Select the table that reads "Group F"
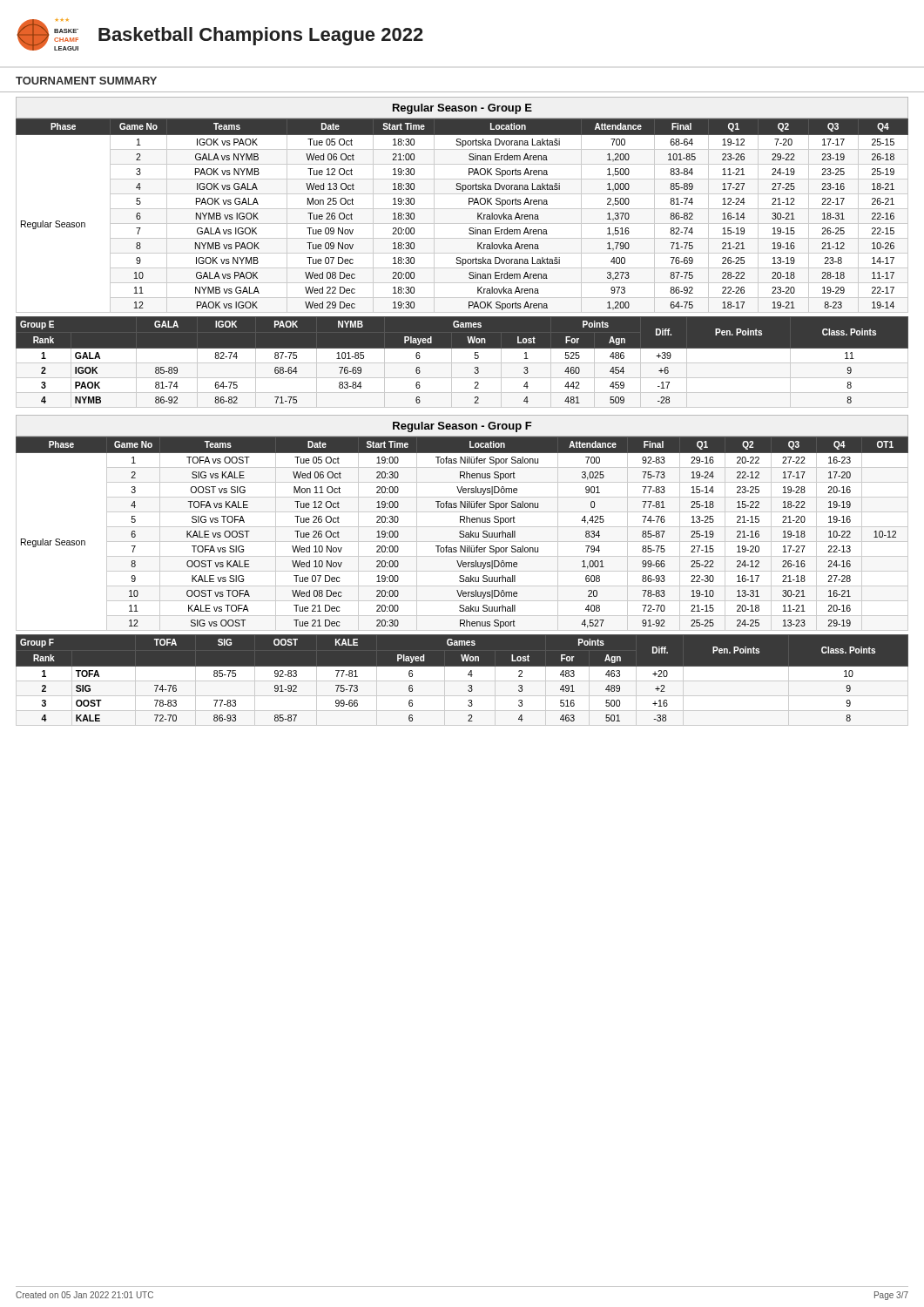924x1307 pixels. [x=462, y=680]
